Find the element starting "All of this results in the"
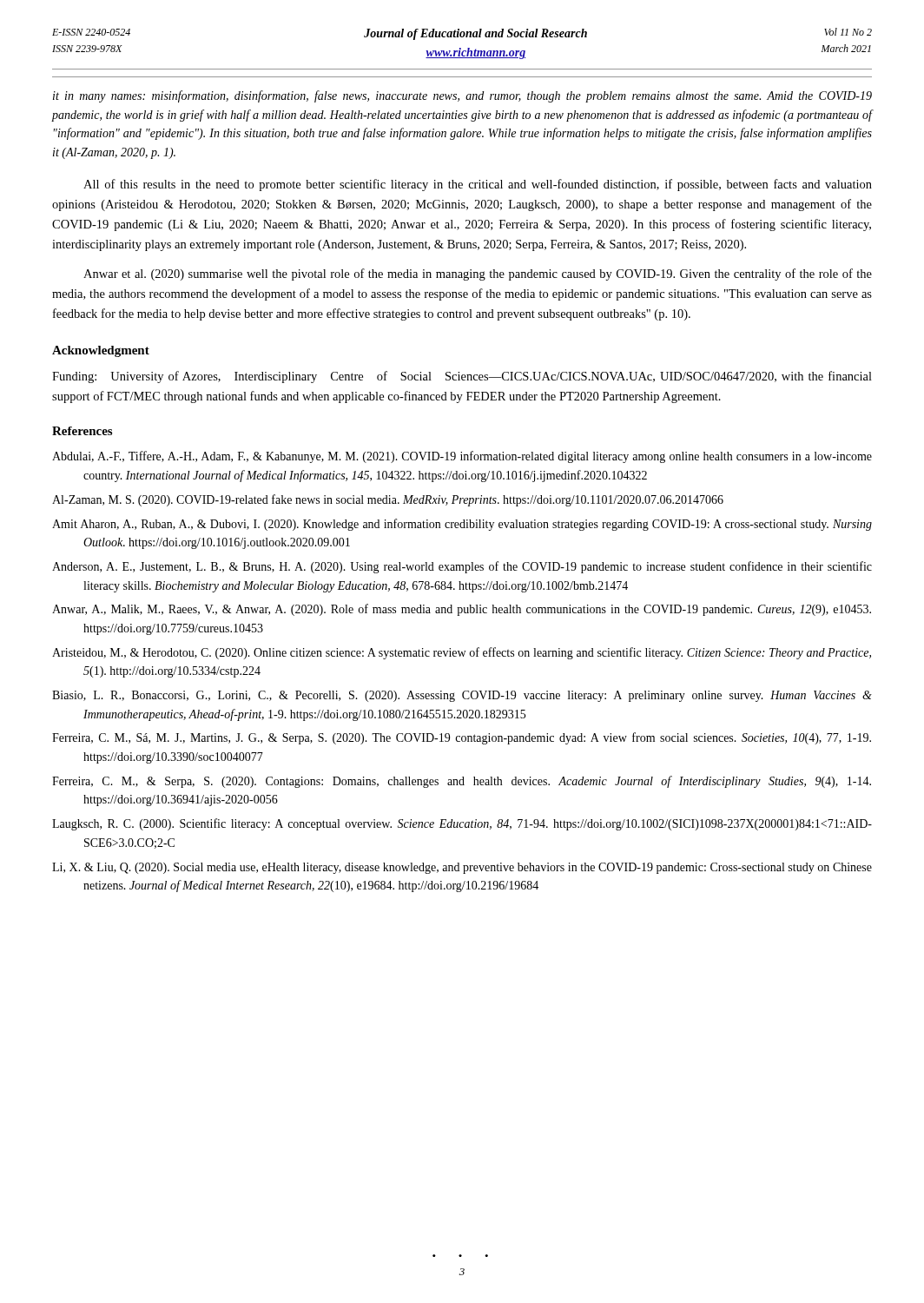Image resolution: width=924 pixels, height=1303 pixels. 462,214
